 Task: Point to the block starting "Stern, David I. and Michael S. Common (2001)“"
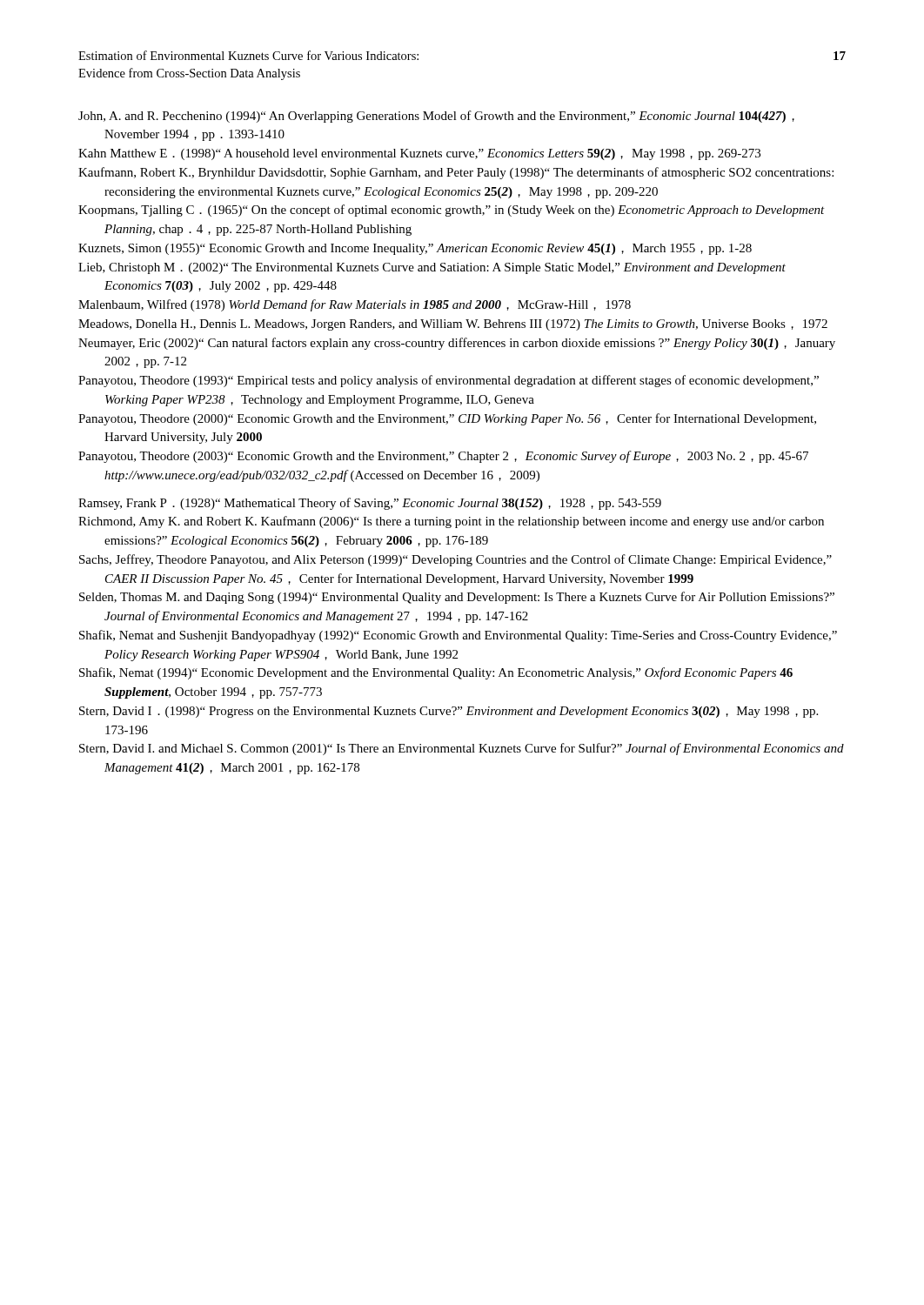pos(461,758)
